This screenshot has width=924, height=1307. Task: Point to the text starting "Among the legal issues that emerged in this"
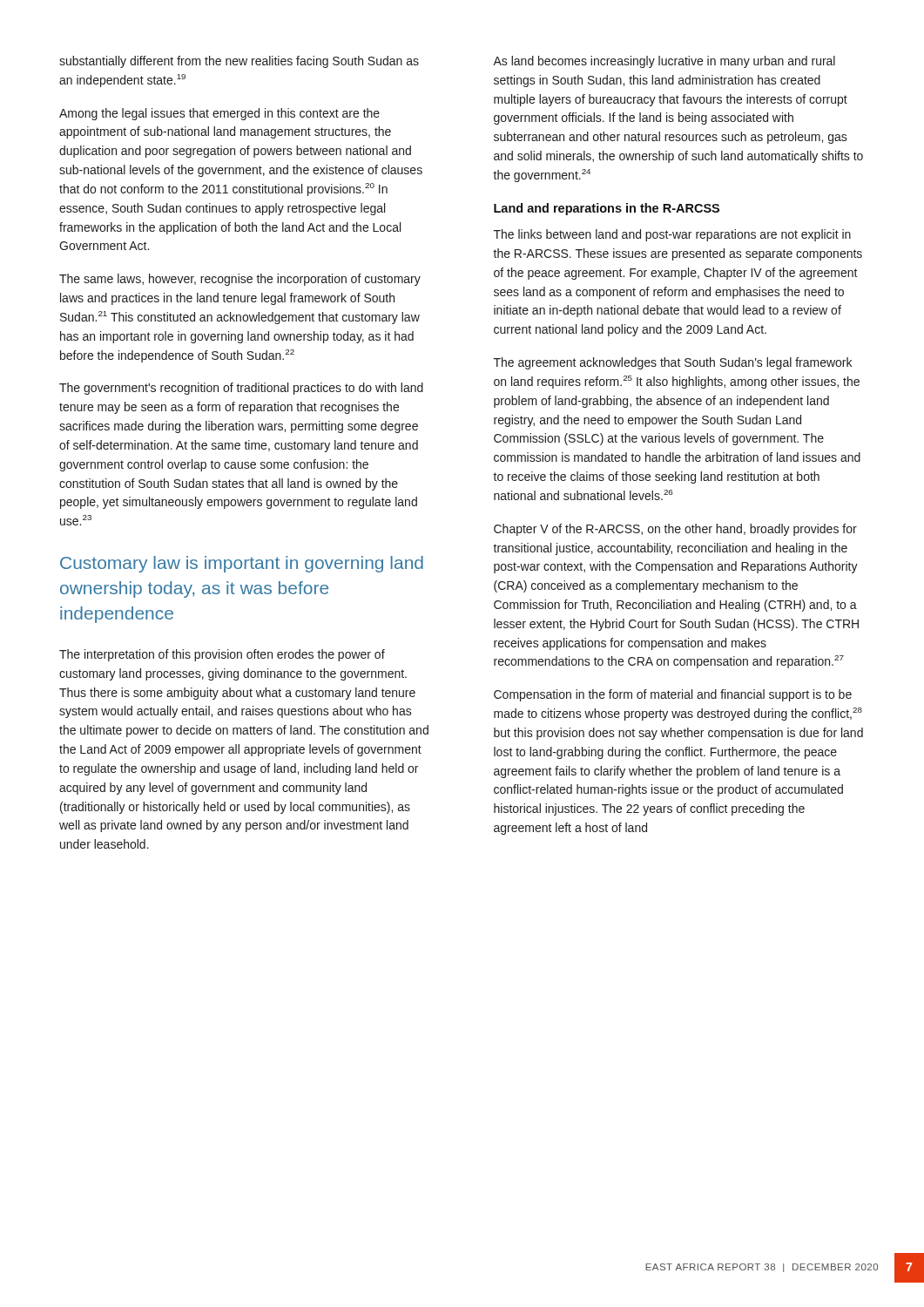tap(241, 180)
